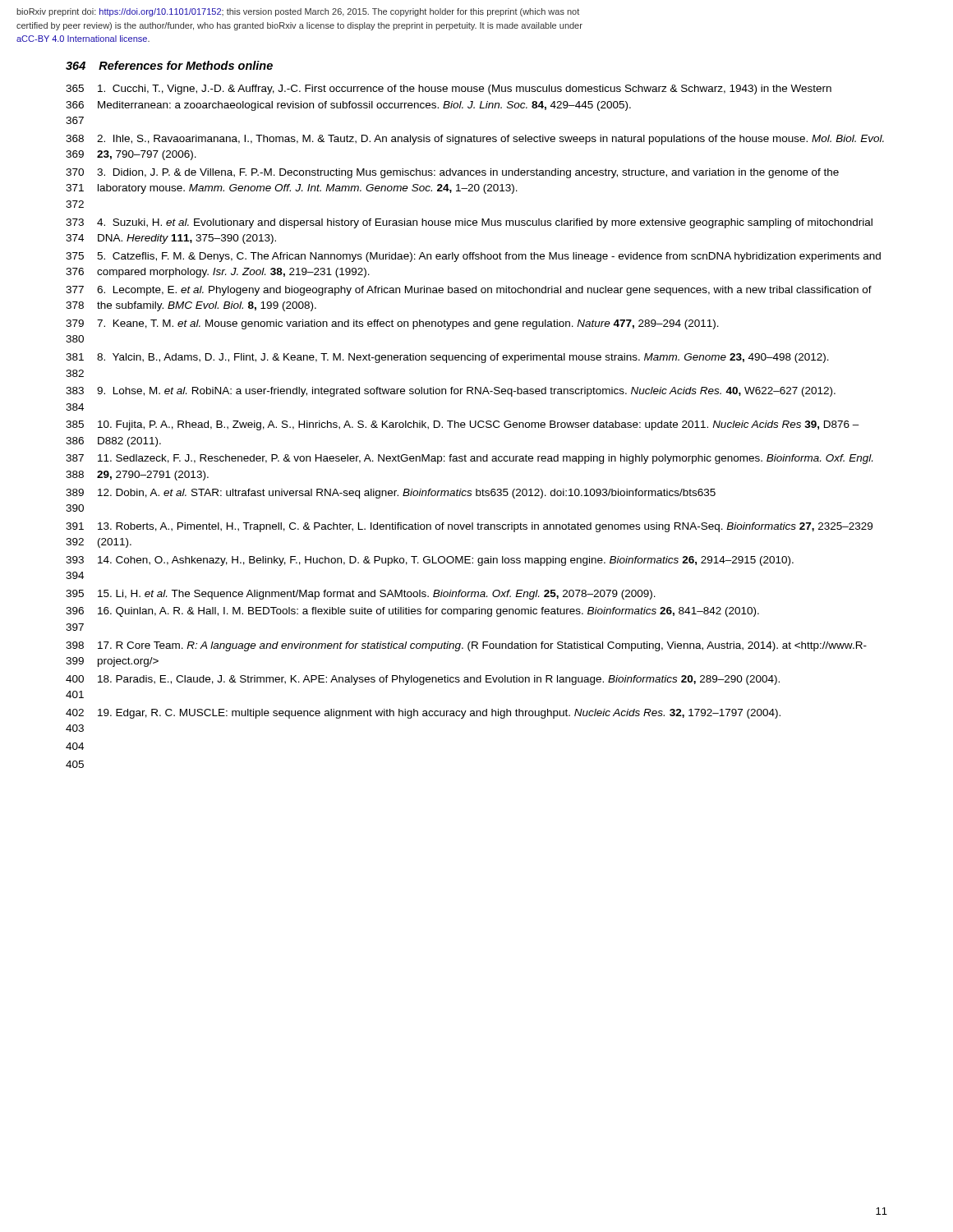This screenshot has width=953, height=1232.
Task: Locate the element starting "370371372 3. Didion, J. P. & de"
Action: [x=476, y=188]
